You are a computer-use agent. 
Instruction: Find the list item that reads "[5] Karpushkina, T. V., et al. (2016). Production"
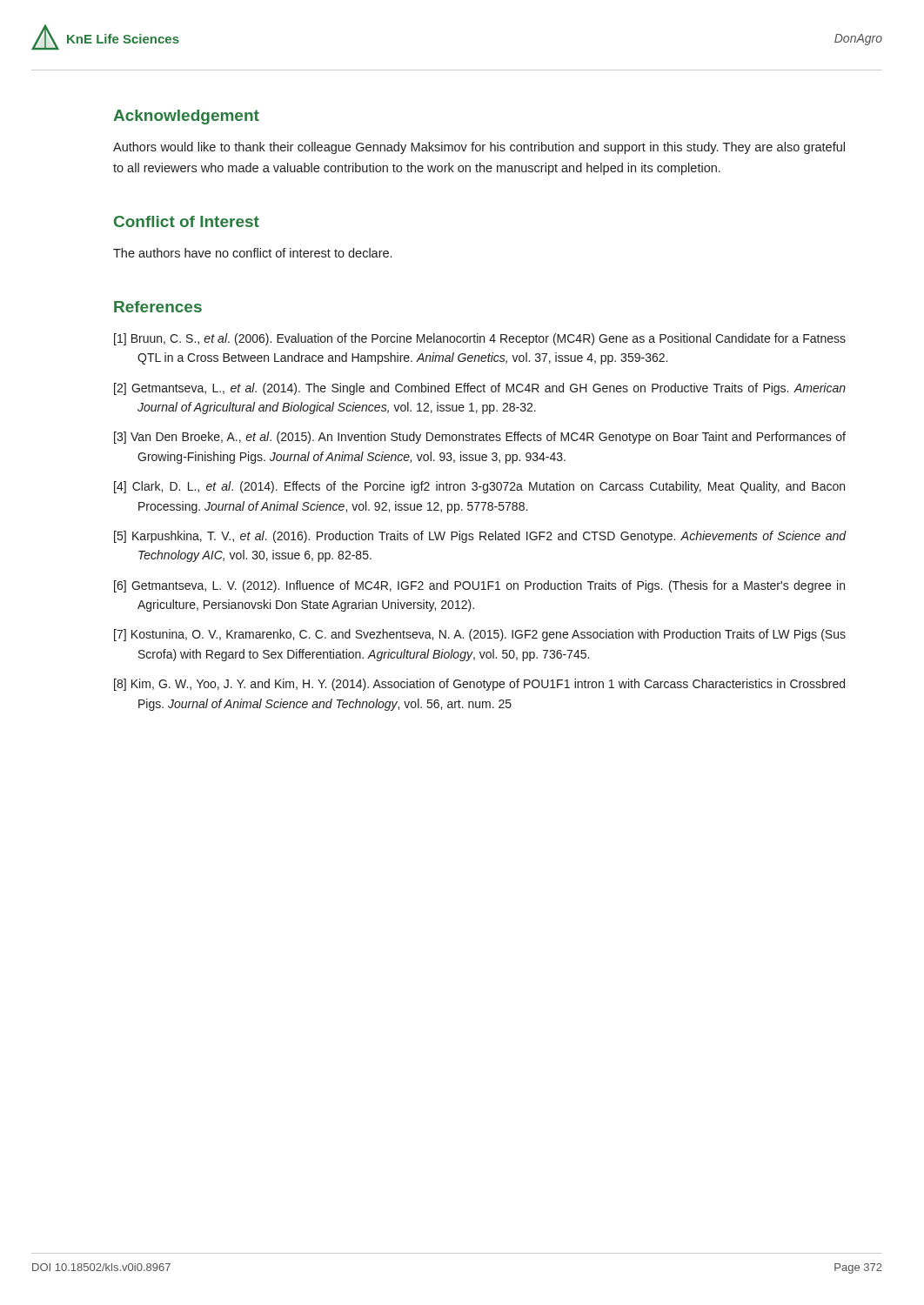point(479,546)
